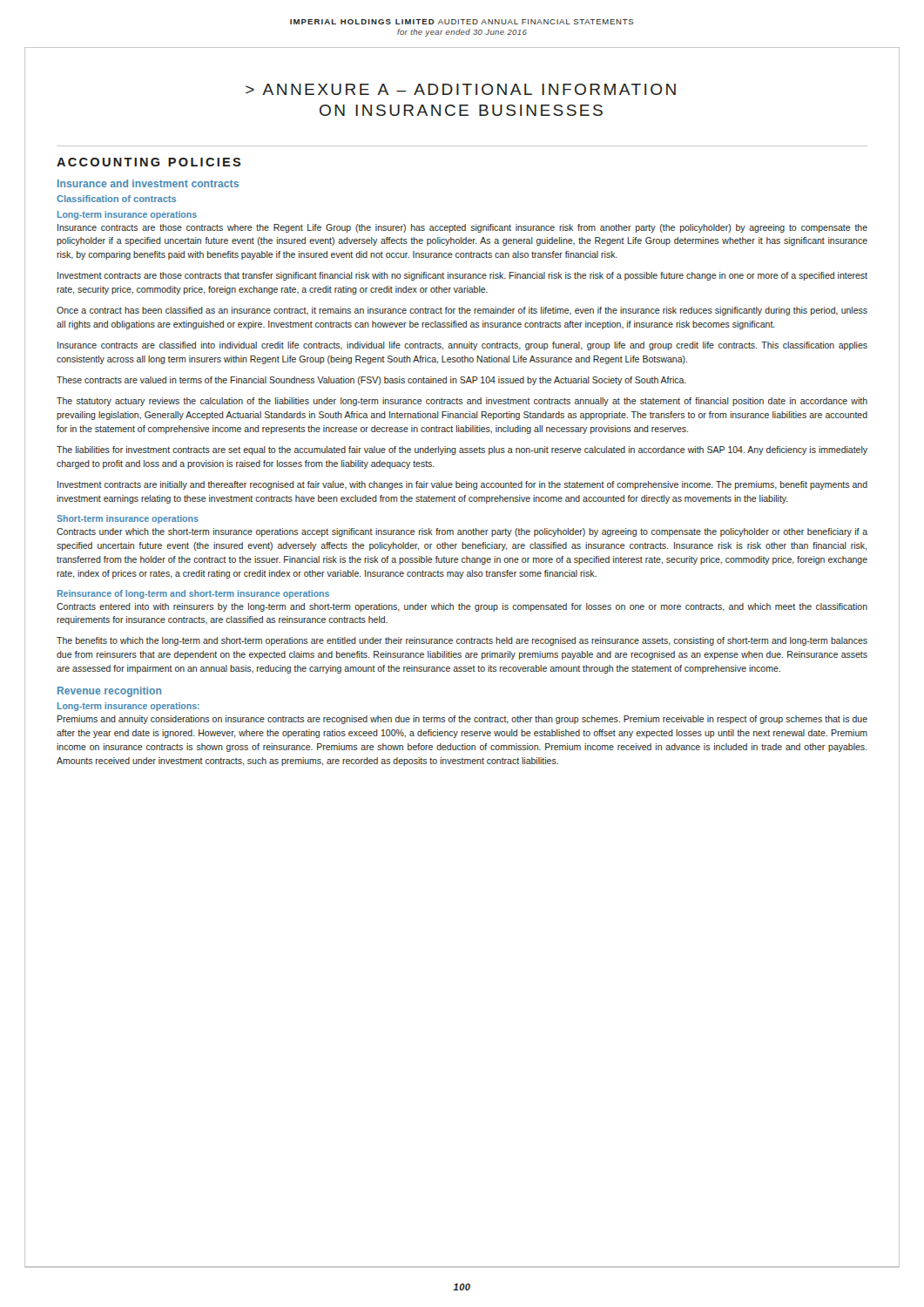
Task: Find the block on this page that starts "Insurance contracts are classified into individual credit"
Action: 462,352
